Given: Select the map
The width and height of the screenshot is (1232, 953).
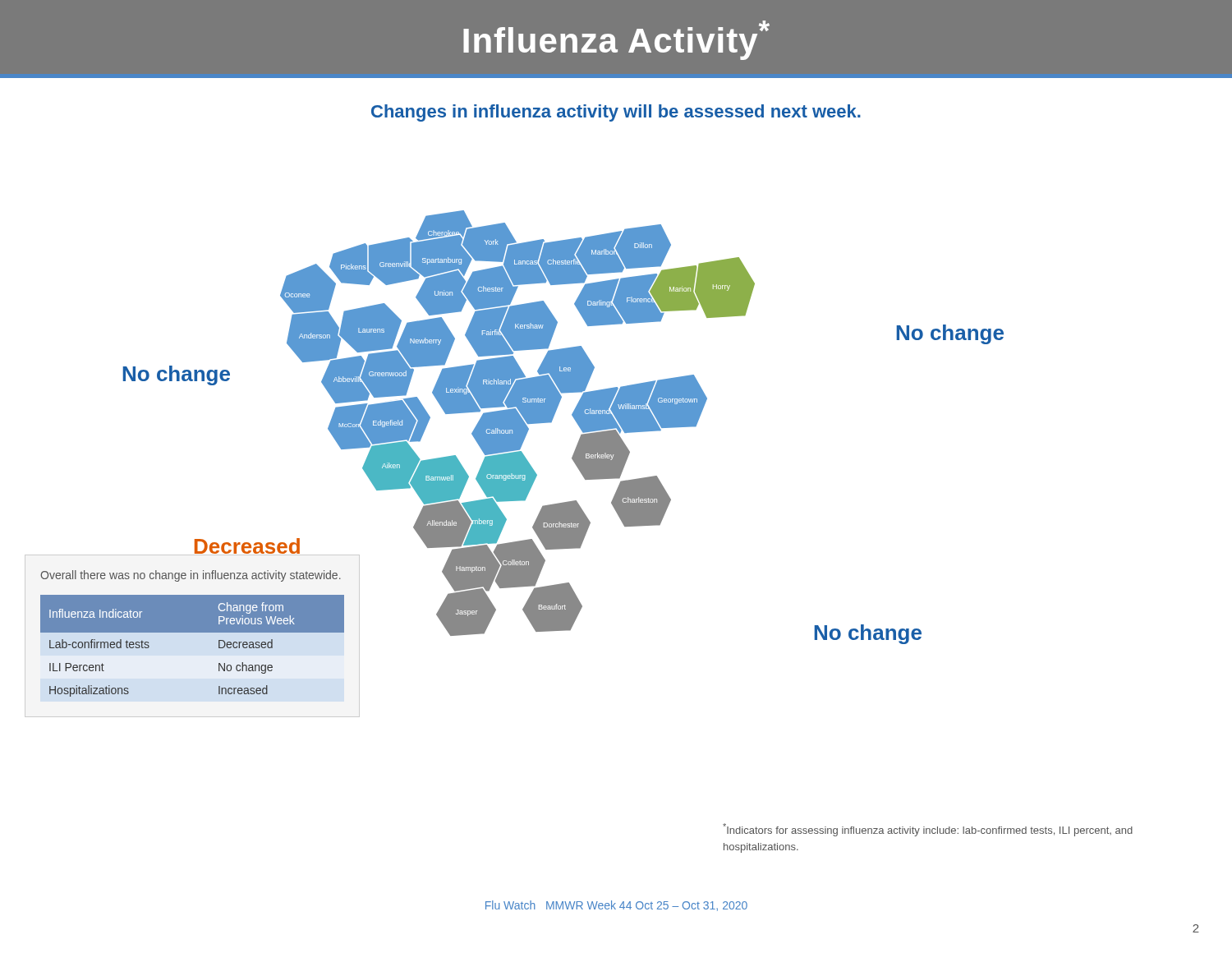Looking at the screenshot, I should click(x=534, y=411).
